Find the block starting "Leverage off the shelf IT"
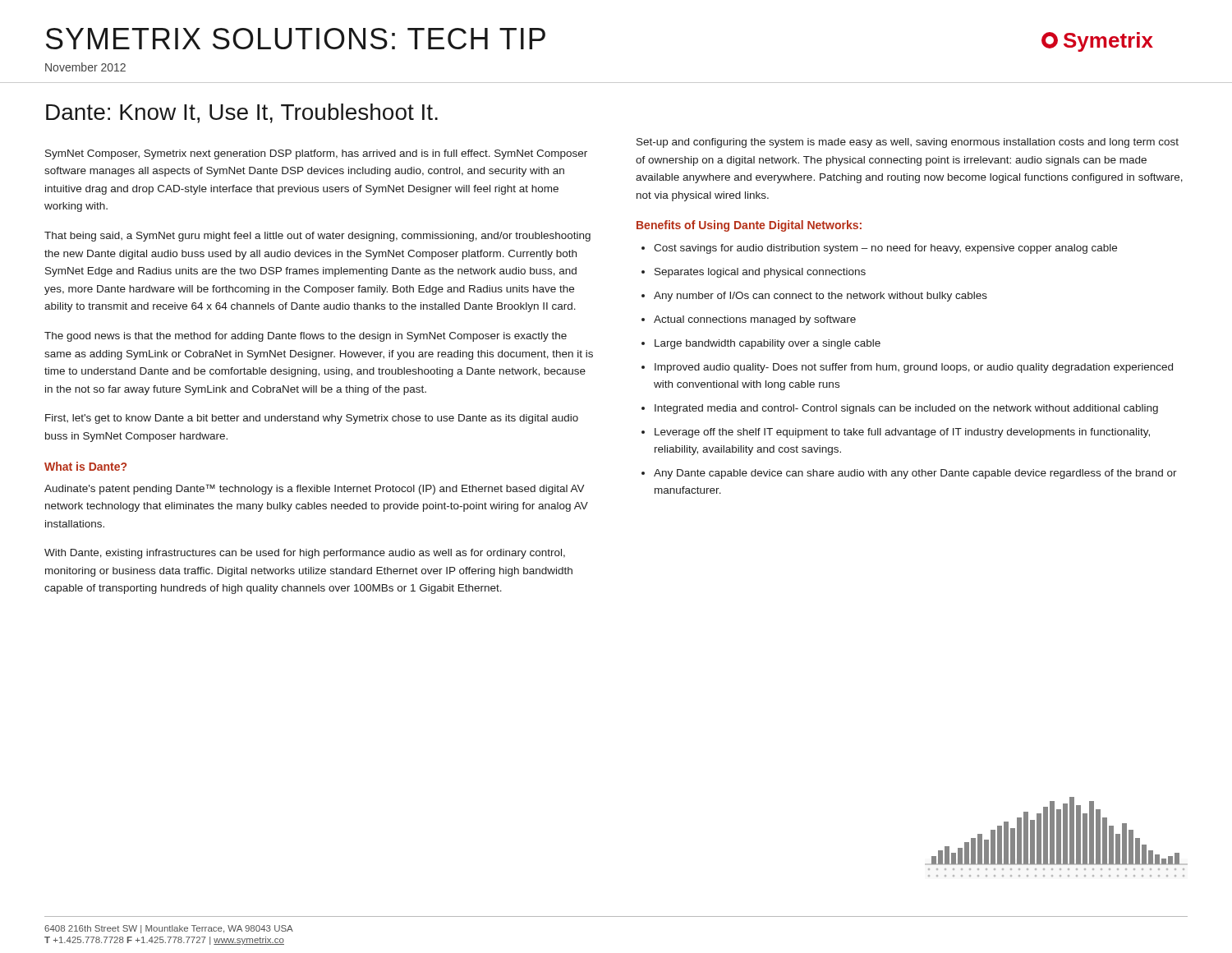 (x=902, y=440)
